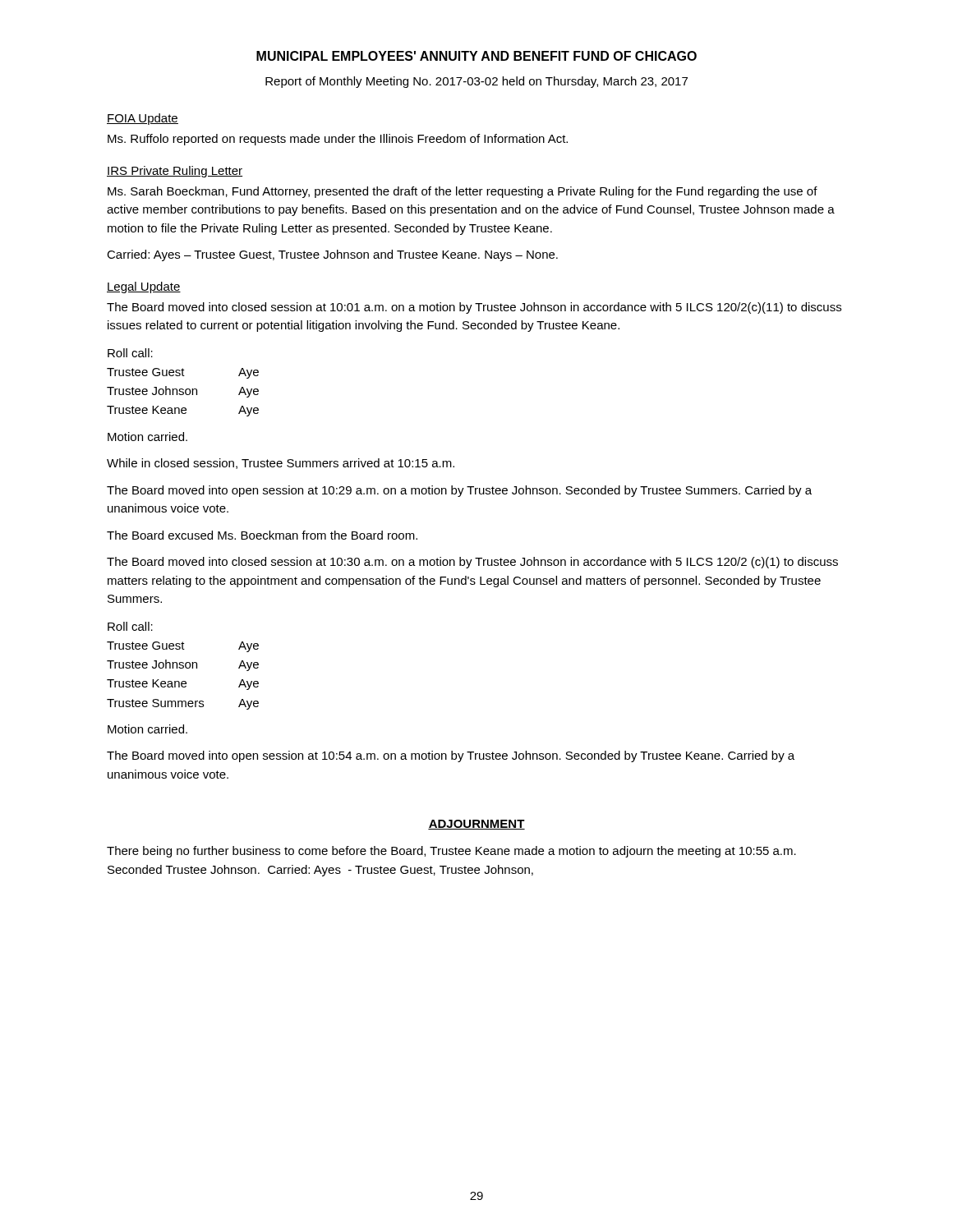Select the region starting "Carried: Ayes – Trustee Guest, Trustee Johnson"
The image size is (953, 1232).
(x=333, y=254)
